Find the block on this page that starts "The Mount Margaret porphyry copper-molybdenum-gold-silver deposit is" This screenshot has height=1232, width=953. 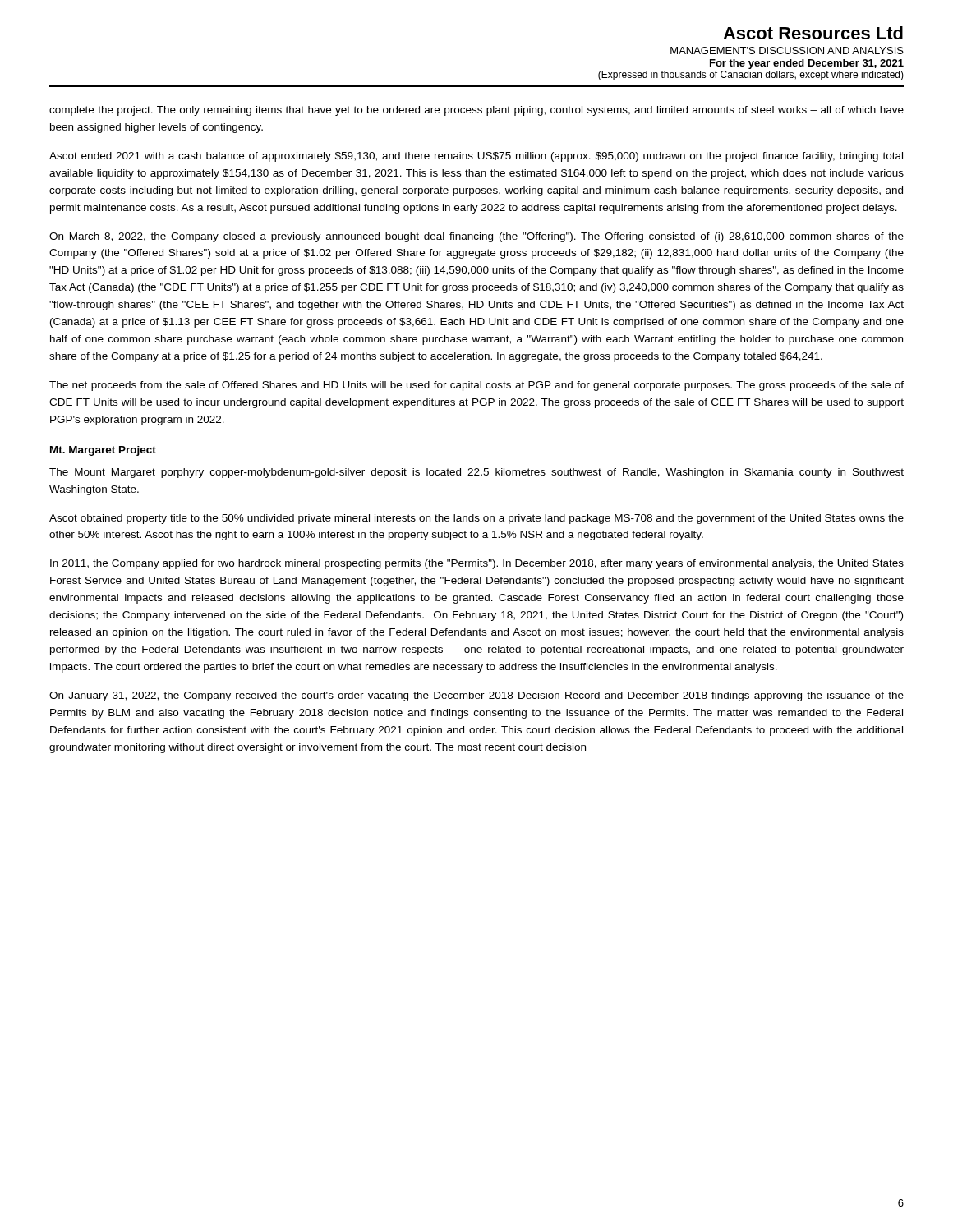point(476,480)
